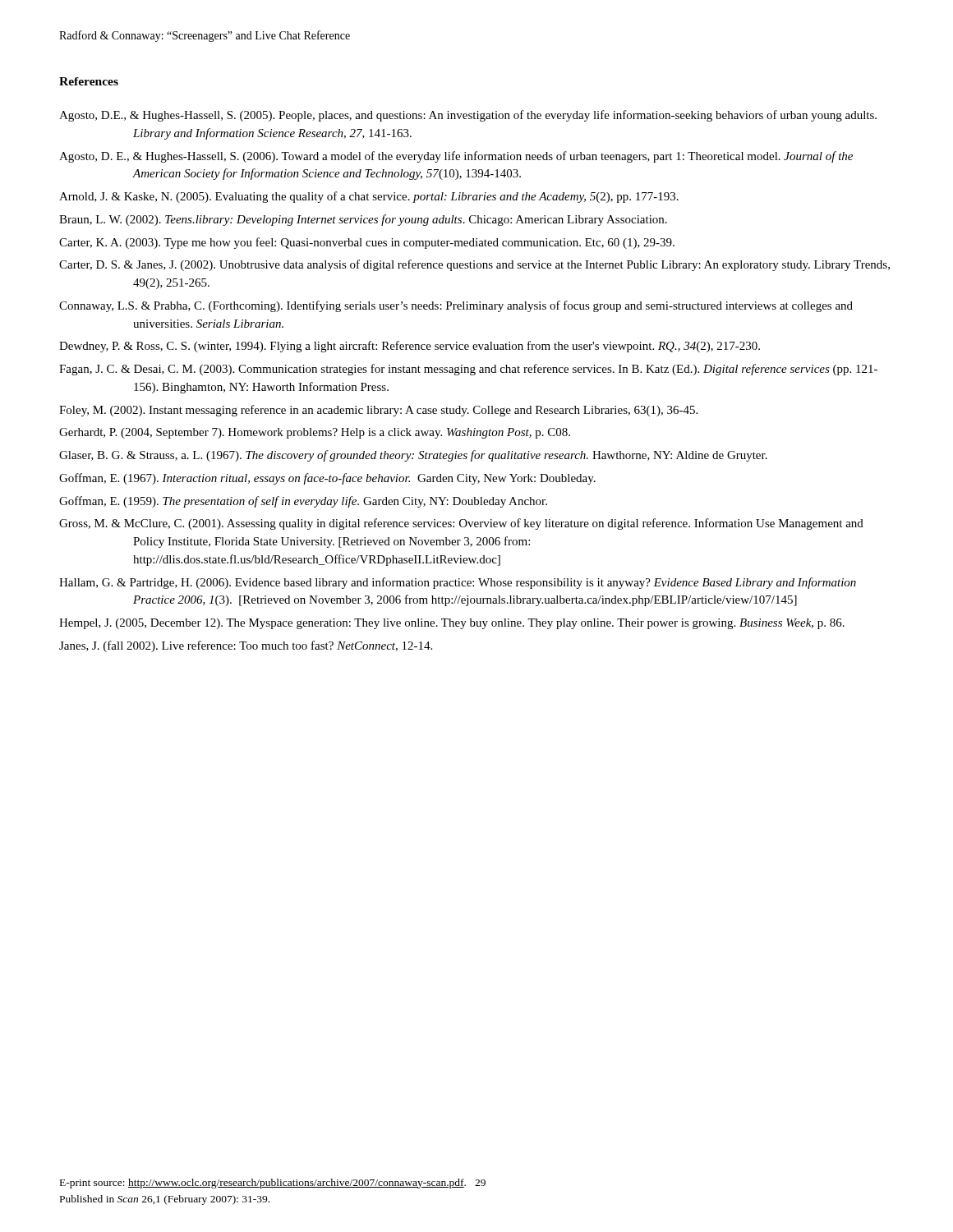
Task: Locate the list item that reads "Agosto, D.E., & Hughes-Hassell, S. (2005)."
Action: tap(468, 124)
